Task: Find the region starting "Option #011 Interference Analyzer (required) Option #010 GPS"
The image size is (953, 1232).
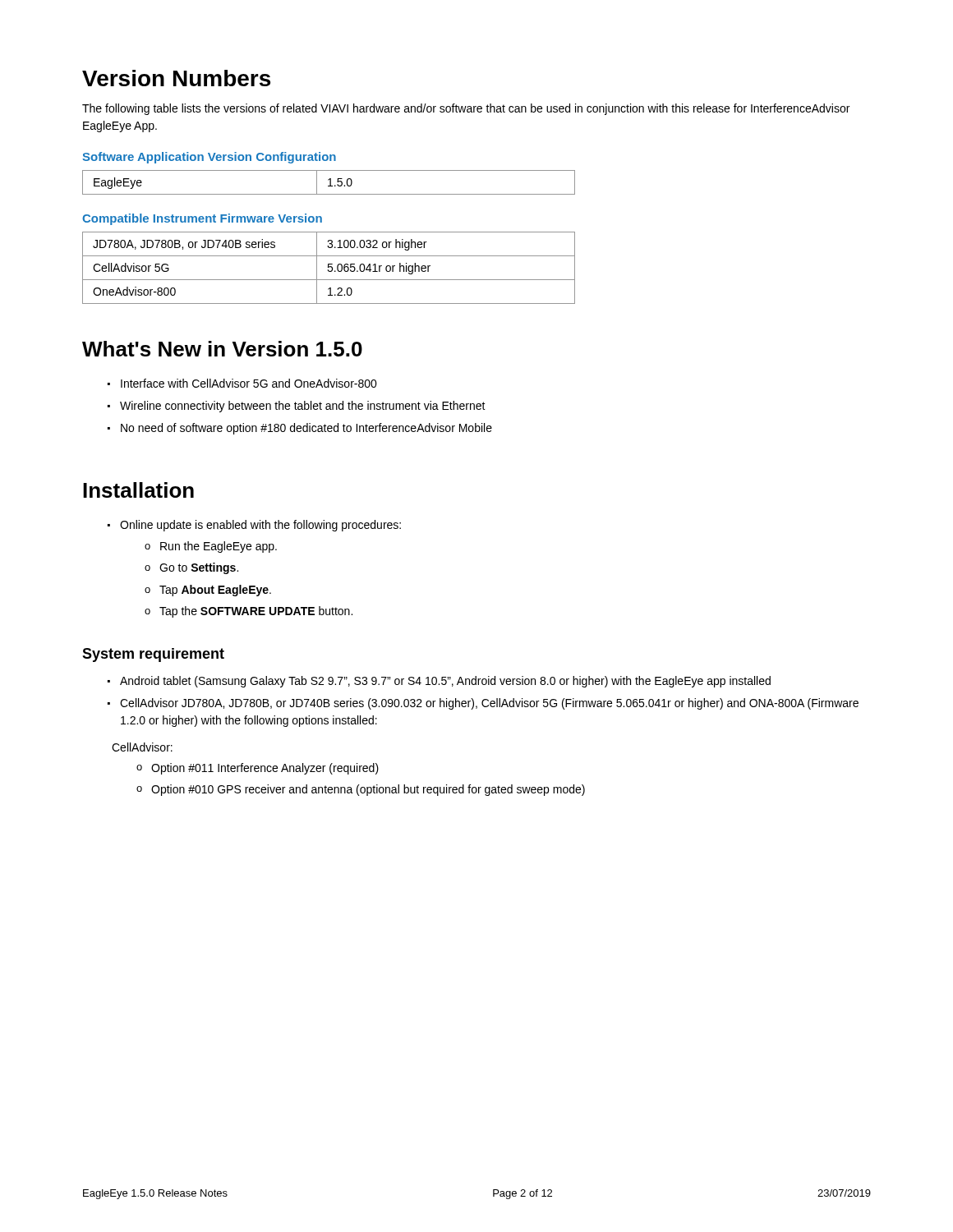Action: coord(491,779)
